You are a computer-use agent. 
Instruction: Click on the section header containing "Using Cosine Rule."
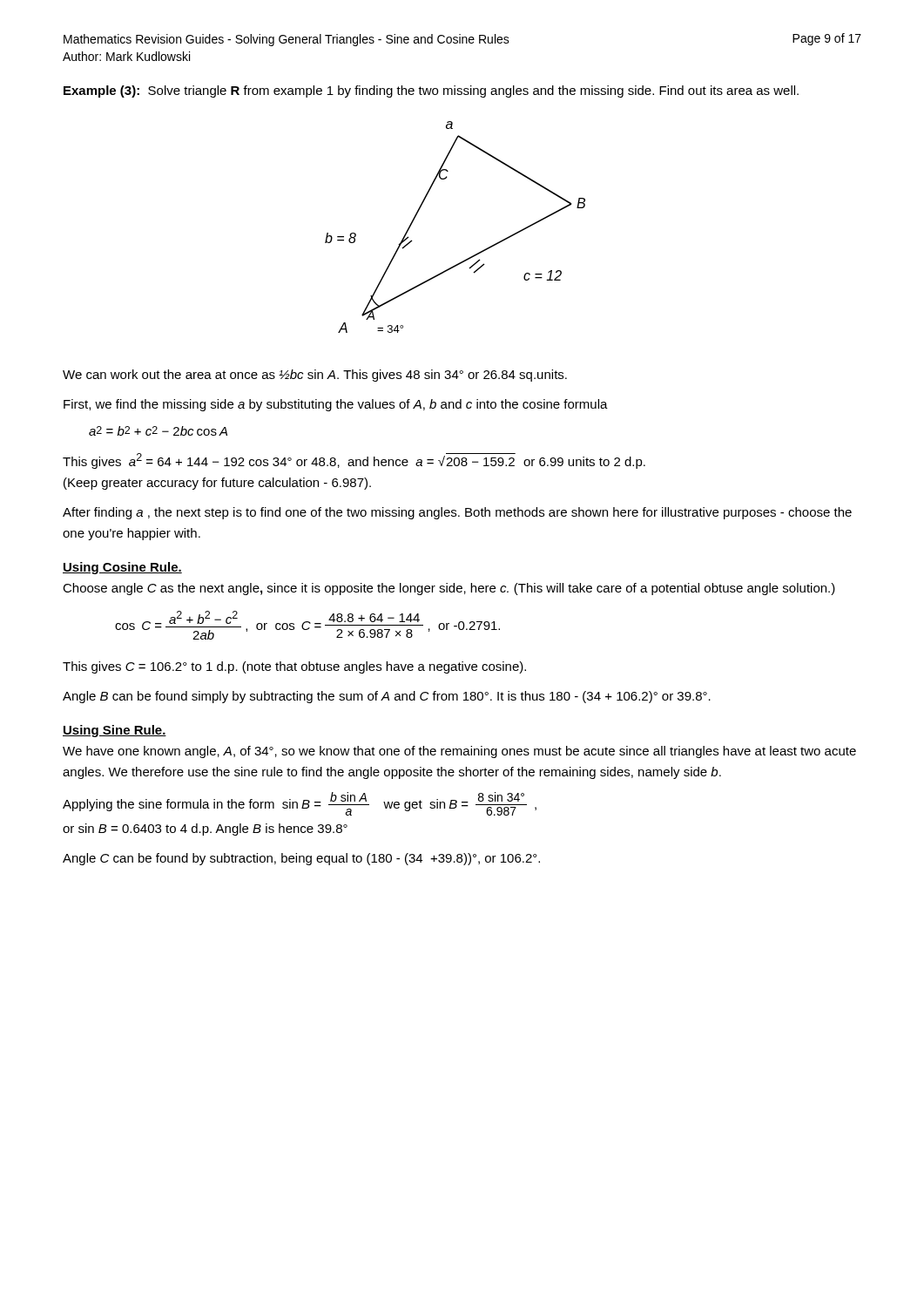pos(122,567)
